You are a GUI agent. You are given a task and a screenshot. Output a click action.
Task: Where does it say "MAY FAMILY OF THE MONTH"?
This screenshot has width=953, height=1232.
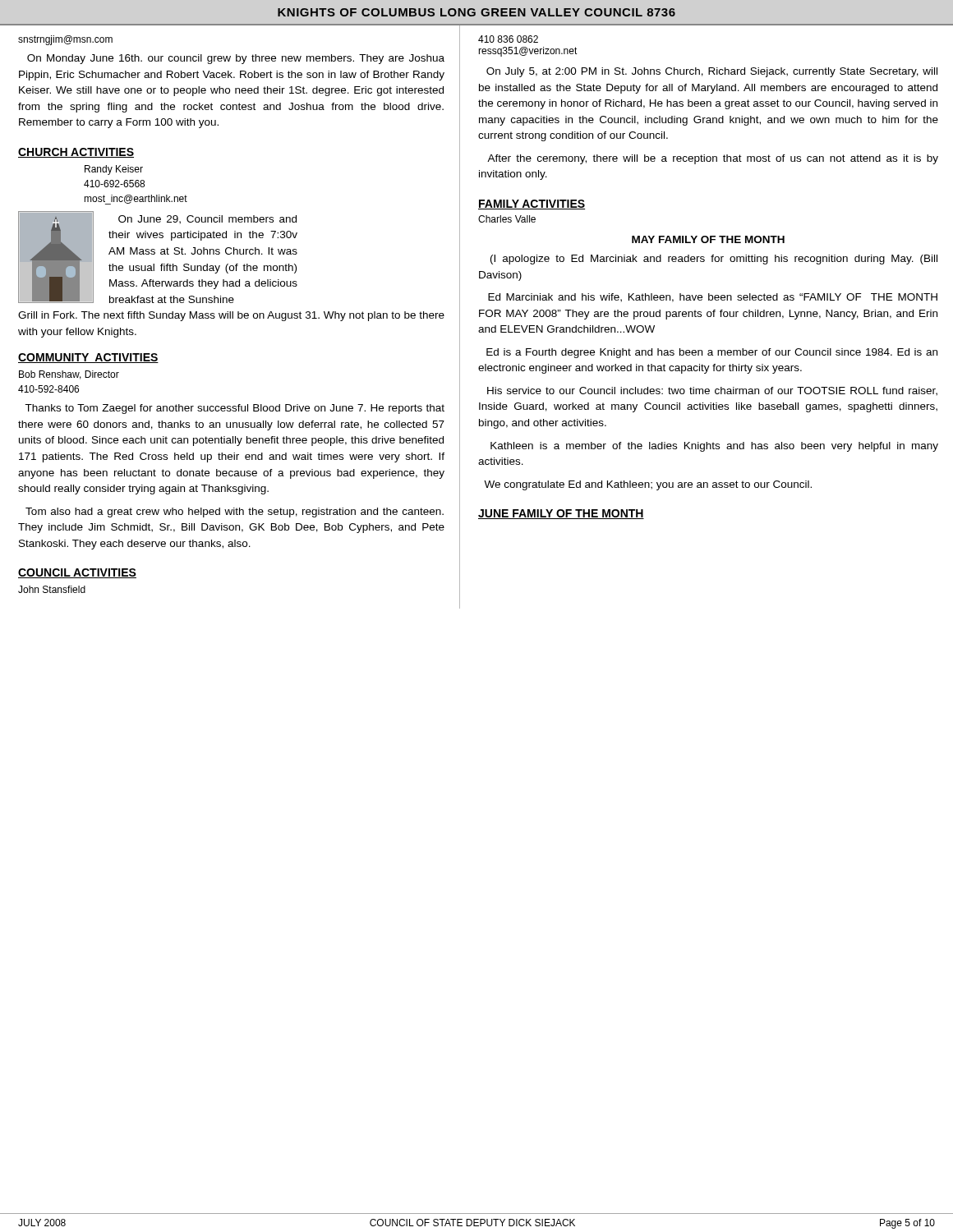point(708,239)
